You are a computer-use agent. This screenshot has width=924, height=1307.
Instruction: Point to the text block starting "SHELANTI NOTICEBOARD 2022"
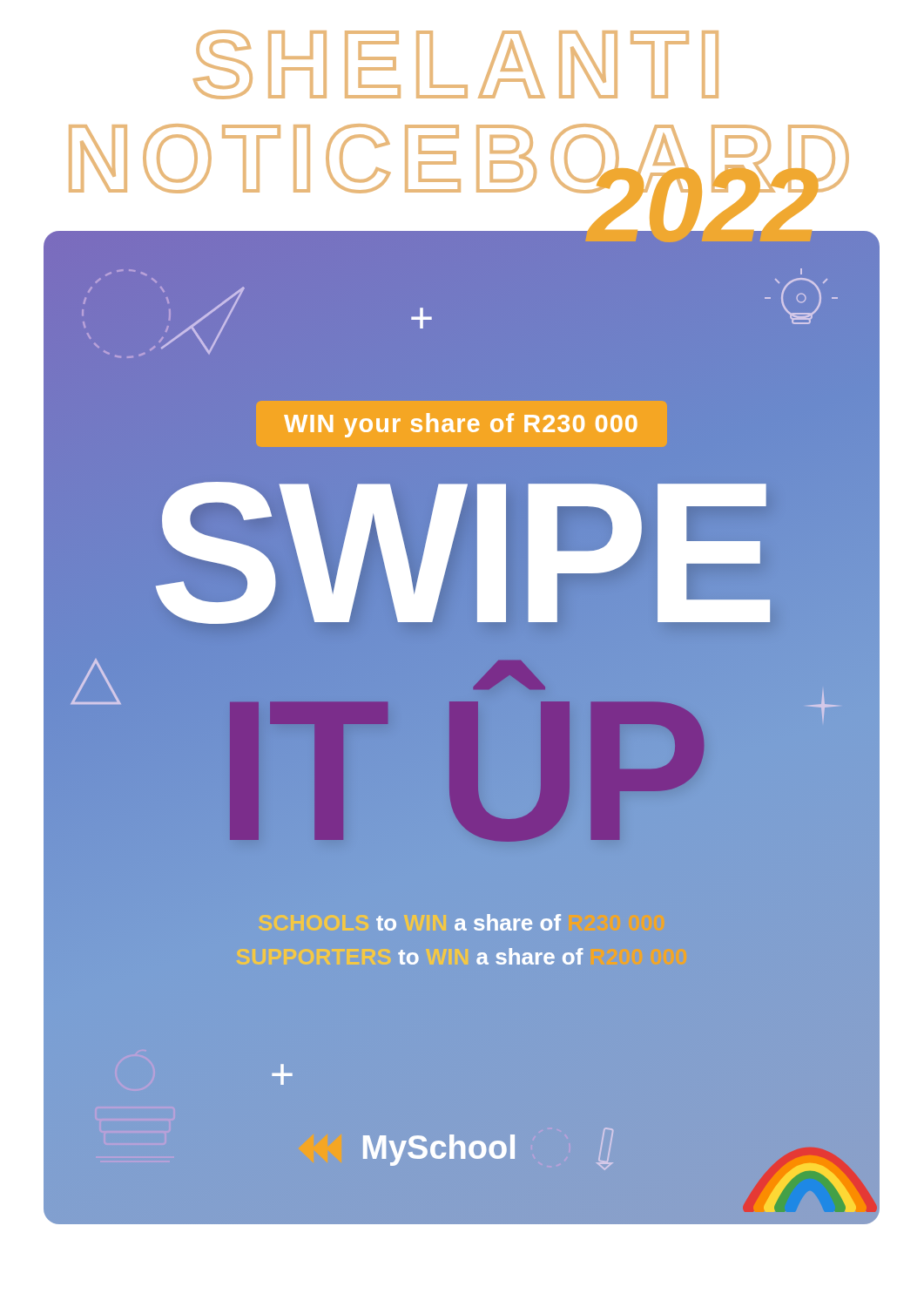462,111
